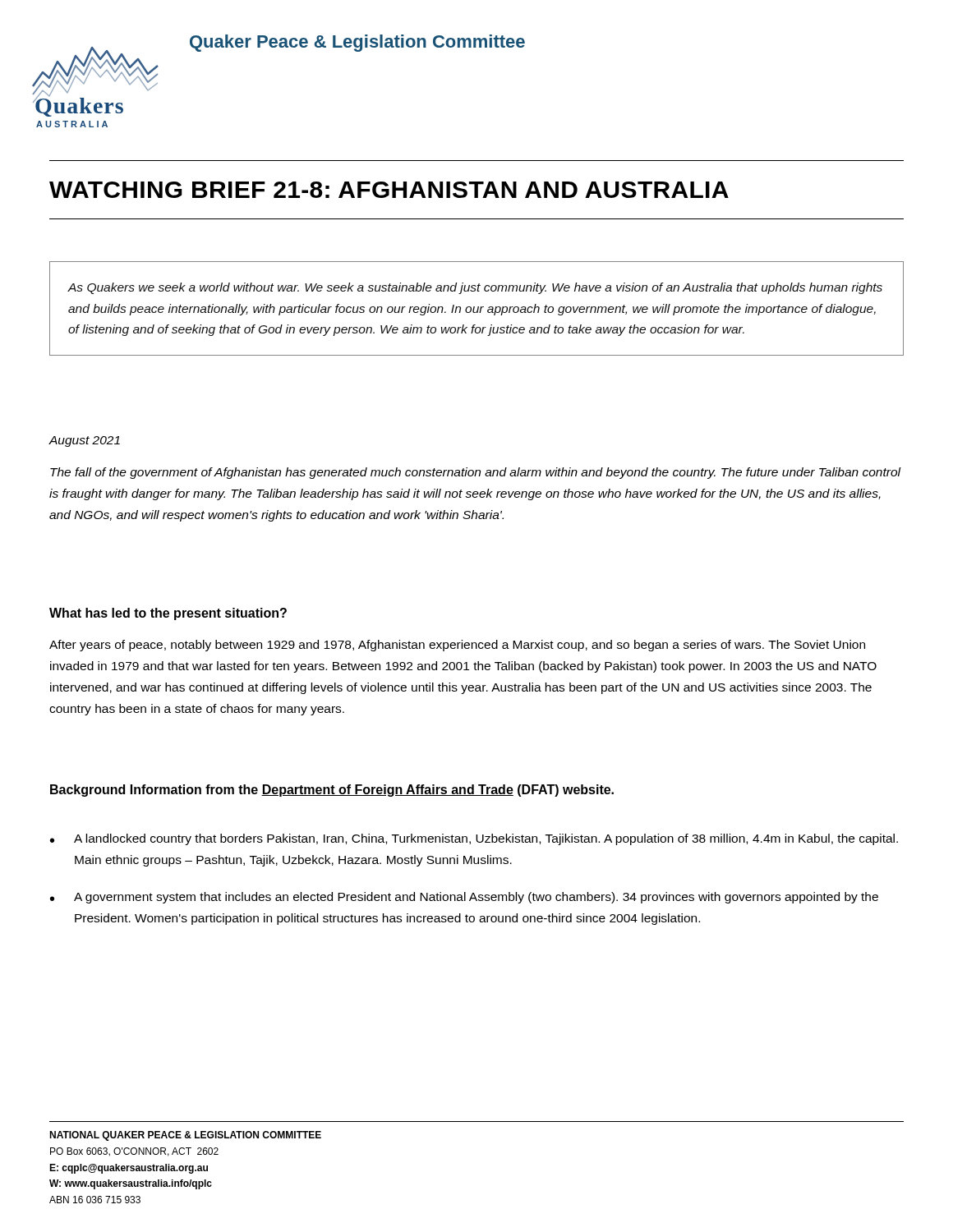Point to the block beginning "The fall of"

click(475, 493)
